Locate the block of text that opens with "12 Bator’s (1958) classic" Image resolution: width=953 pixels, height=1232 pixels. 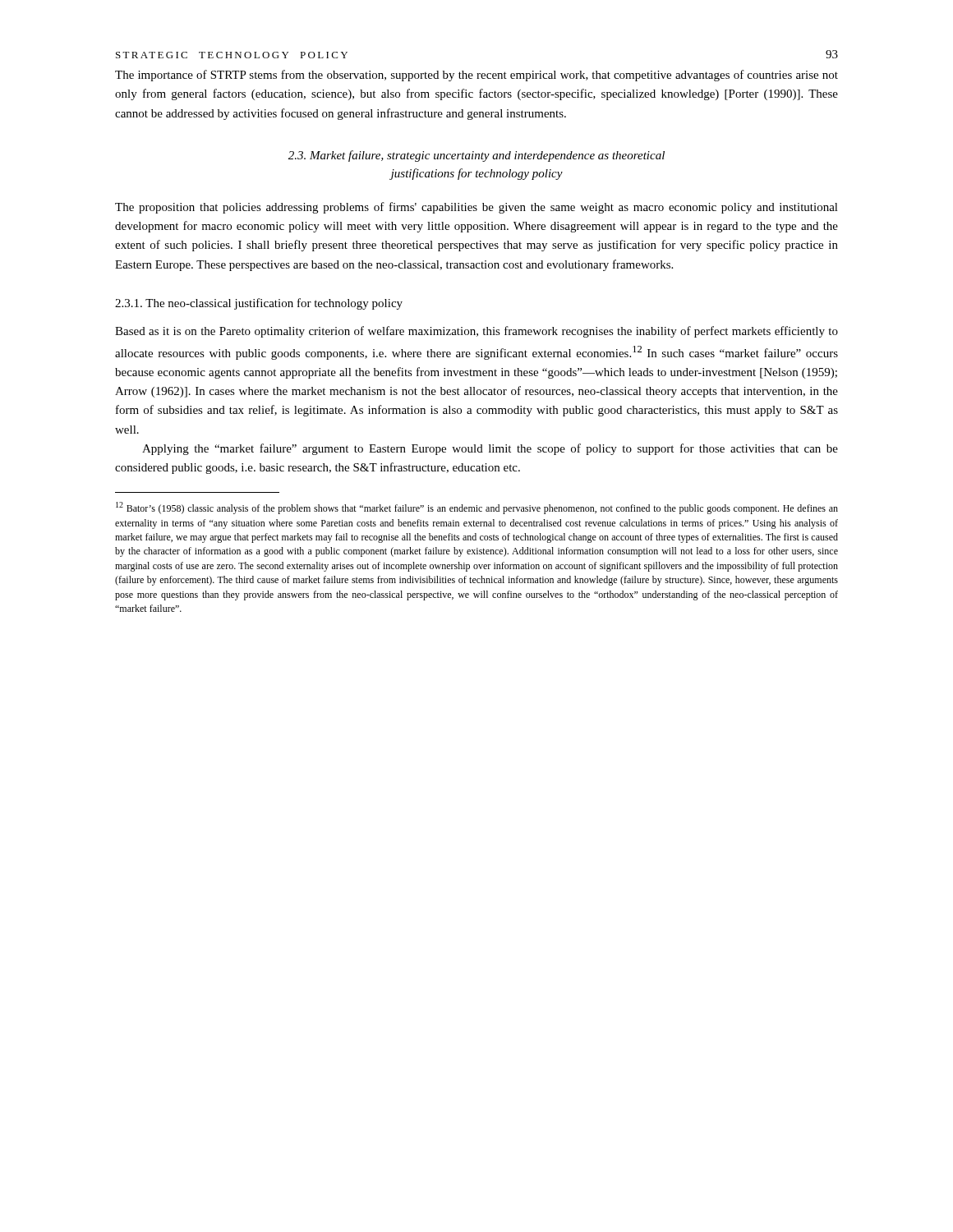click(x=476, y=558)
